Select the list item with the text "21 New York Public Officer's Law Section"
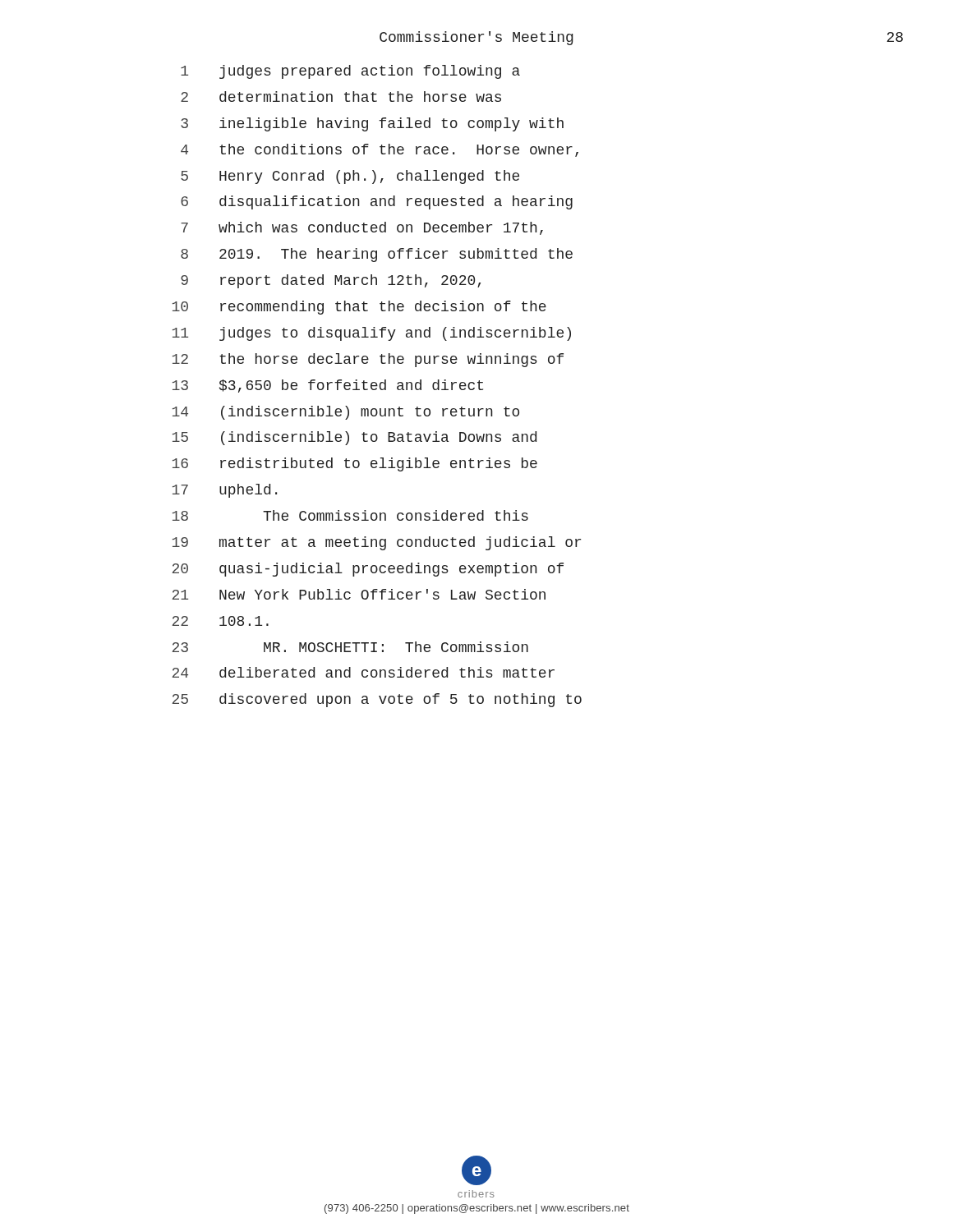 tap(335, 596)
